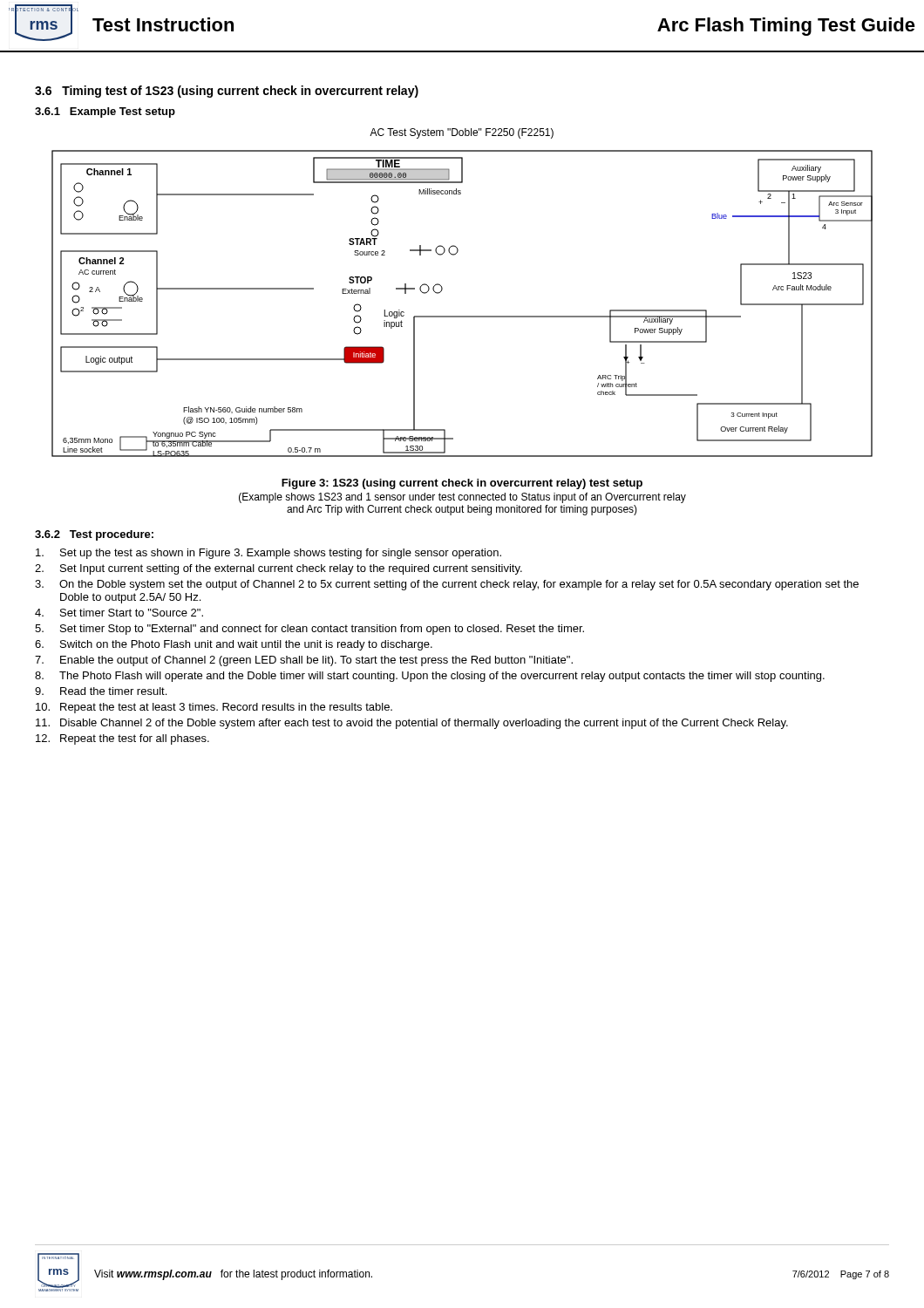This screenshot has width=924, height=1308.
Task: Locate the list item that reads "8. The Photo Flash will operate and the"
Action: [430, 675]
